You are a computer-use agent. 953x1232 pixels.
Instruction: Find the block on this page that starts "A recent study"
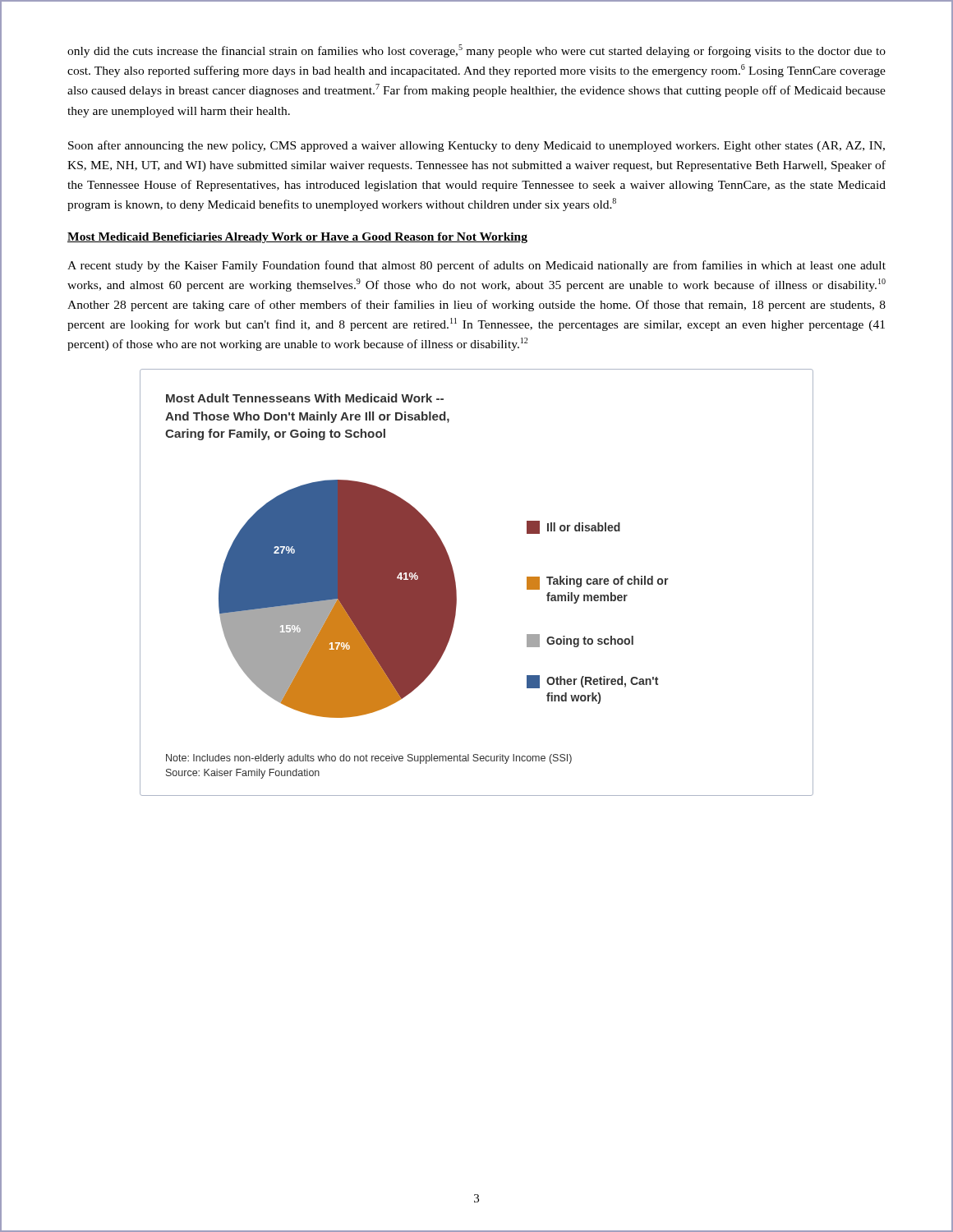pyautogui.click(x=476, y=304)
